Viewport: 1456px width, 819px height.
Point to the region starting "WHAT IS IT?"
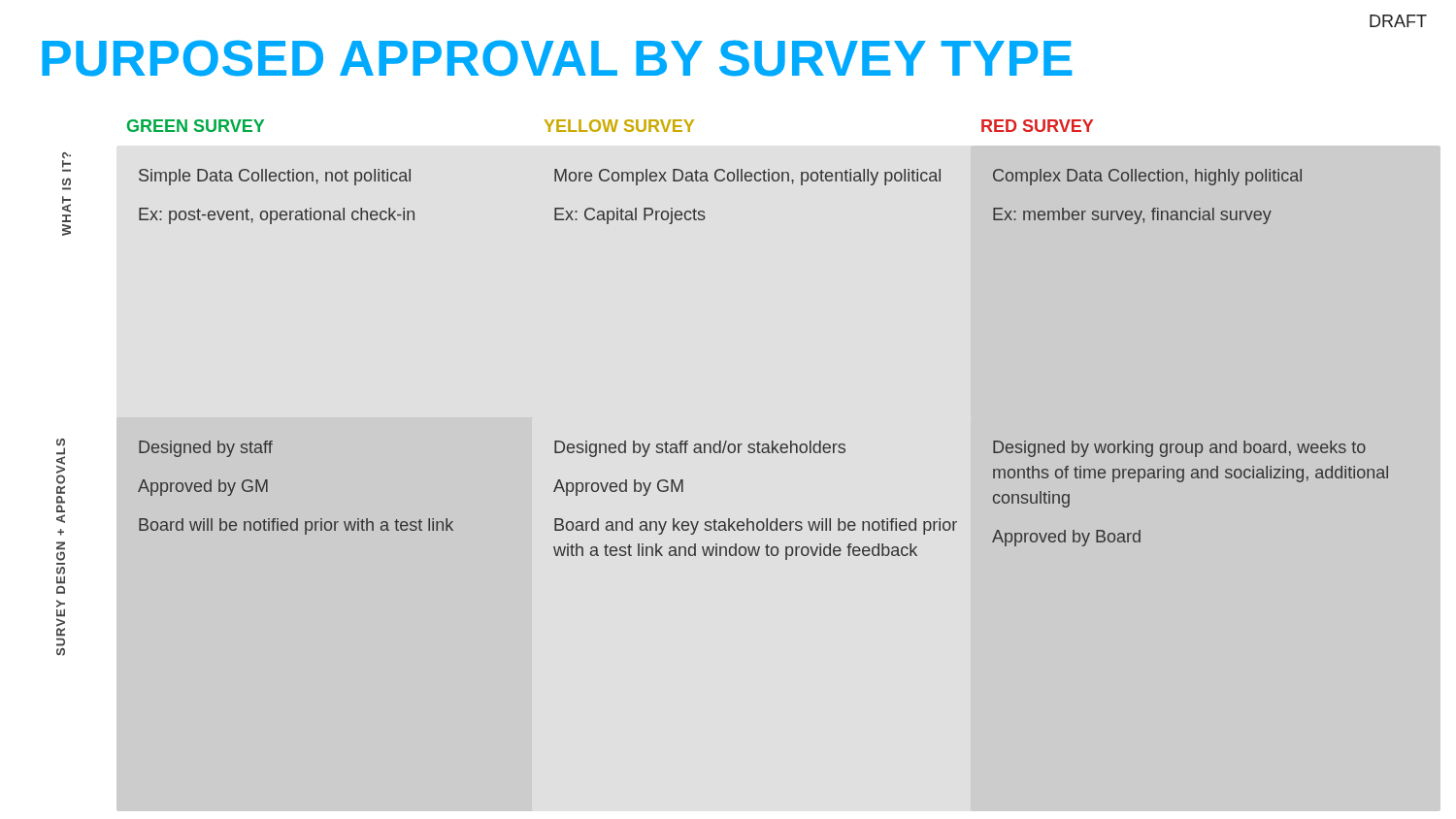(x=66, y=193)
